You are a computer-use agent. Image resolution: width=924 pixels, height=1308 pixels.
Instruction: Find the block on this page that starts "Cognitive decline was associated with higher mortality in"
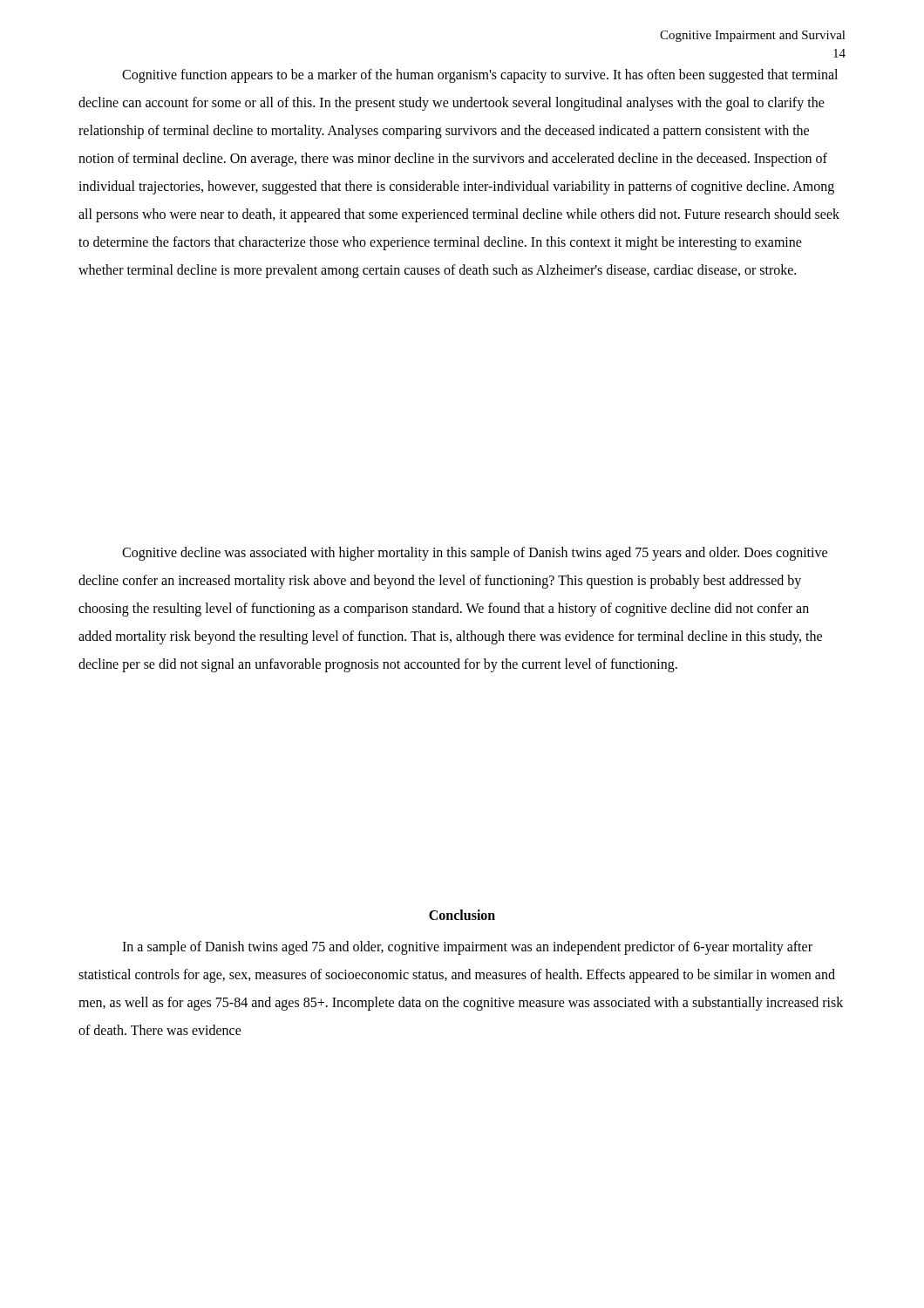click(462, 609)
